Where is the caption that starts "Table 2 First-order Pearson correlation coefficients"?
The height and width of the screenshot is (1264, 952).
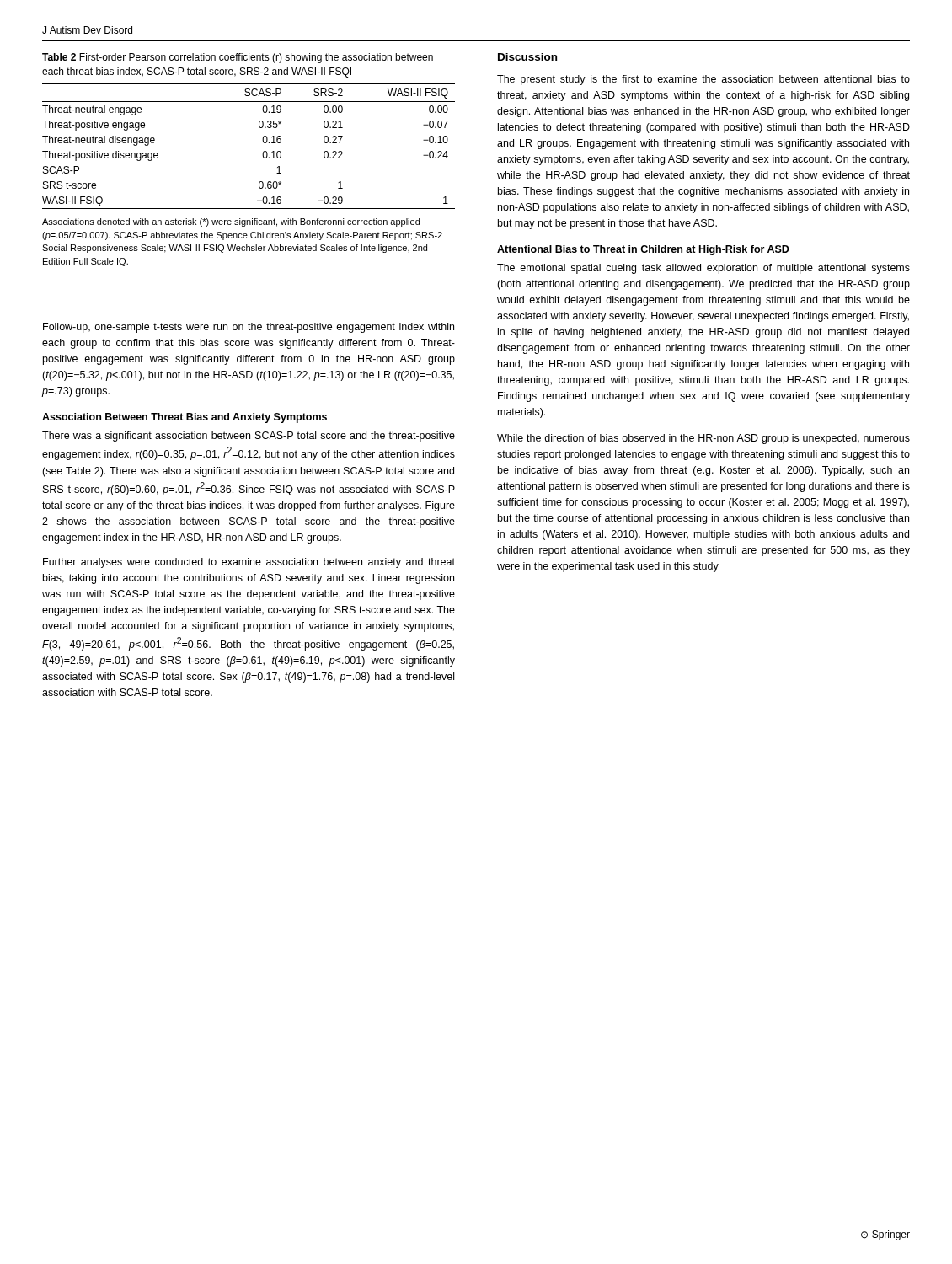(238, 64)
